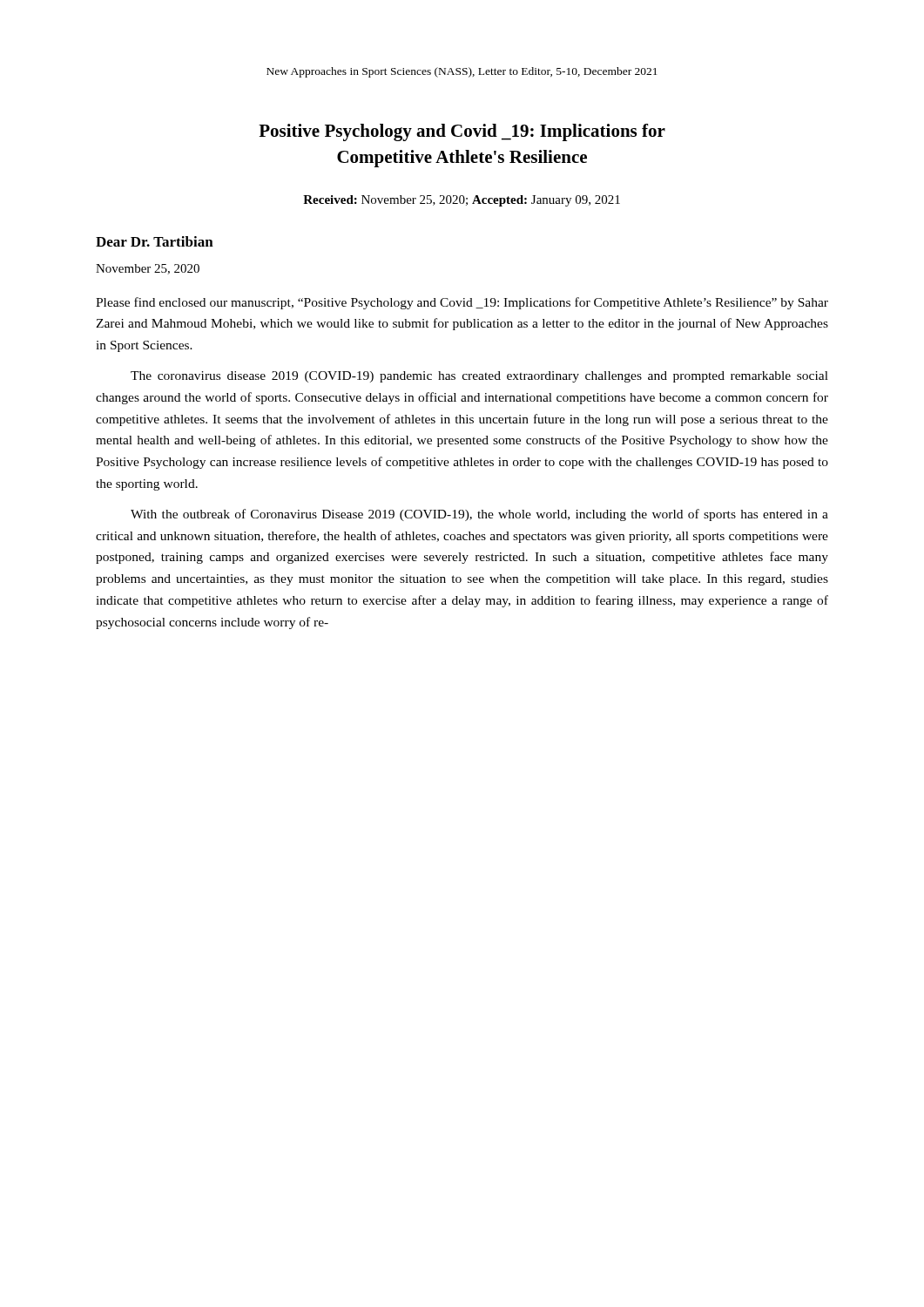The image size is (924, 1307).
Task: Locate the passage starting "Positive Psychology and Covid _19: Implications forCompetitive"
Action: point(462,144)
